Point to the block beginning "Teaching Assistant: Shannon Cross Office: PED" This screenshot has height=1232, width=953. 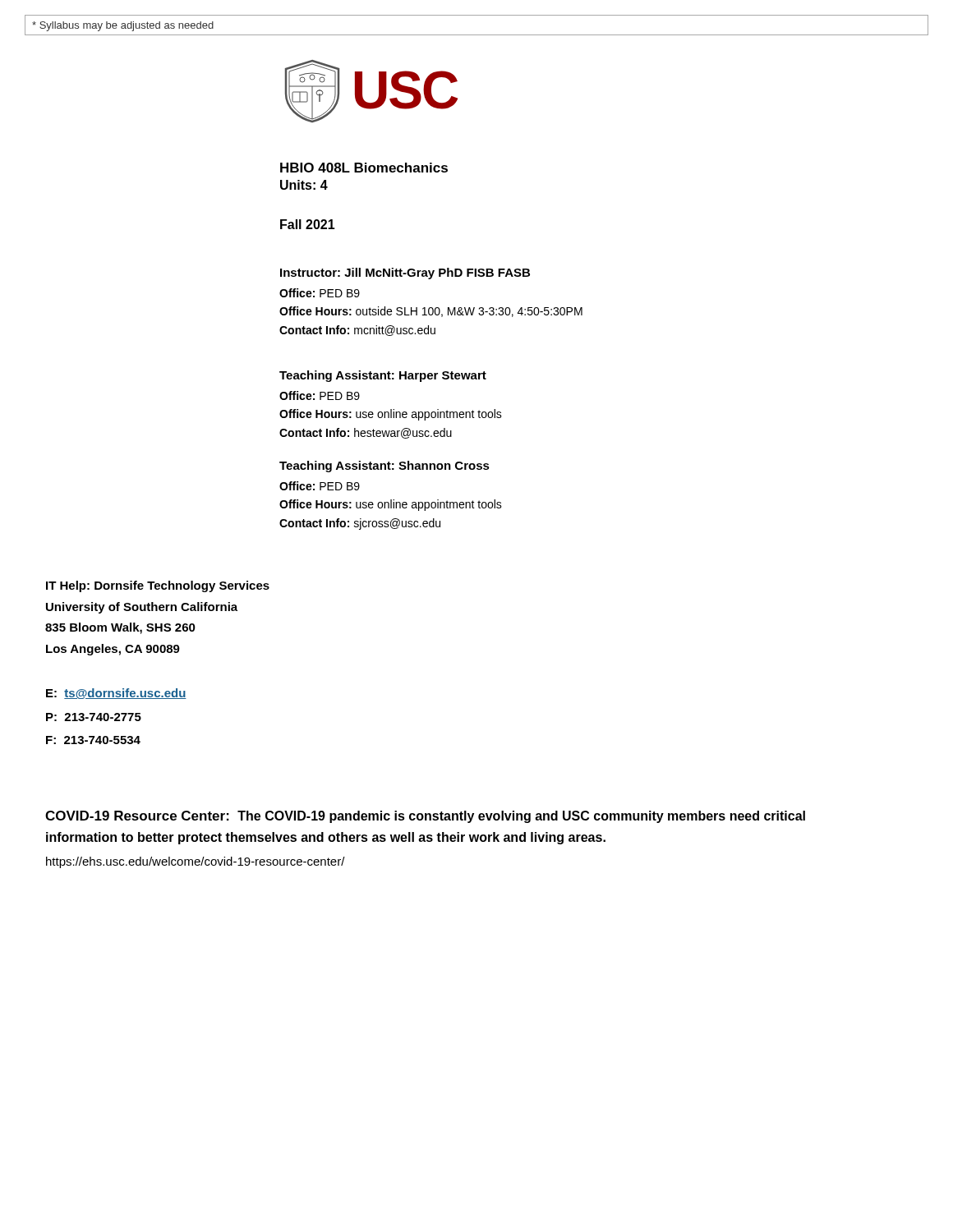click(x=391, y=494)
